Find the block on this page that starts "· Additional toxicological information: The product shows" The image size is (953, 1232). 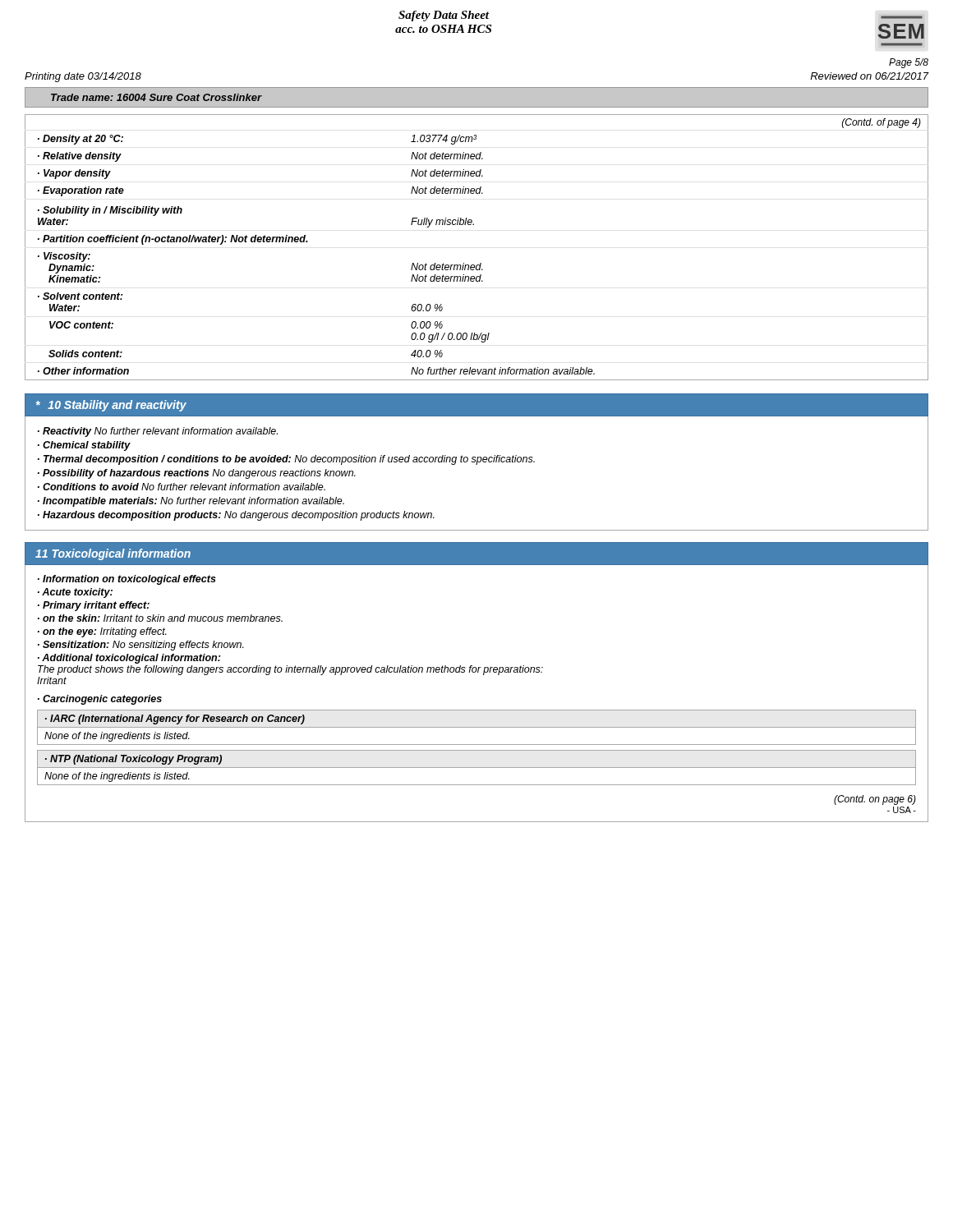[x=290, y=669]
